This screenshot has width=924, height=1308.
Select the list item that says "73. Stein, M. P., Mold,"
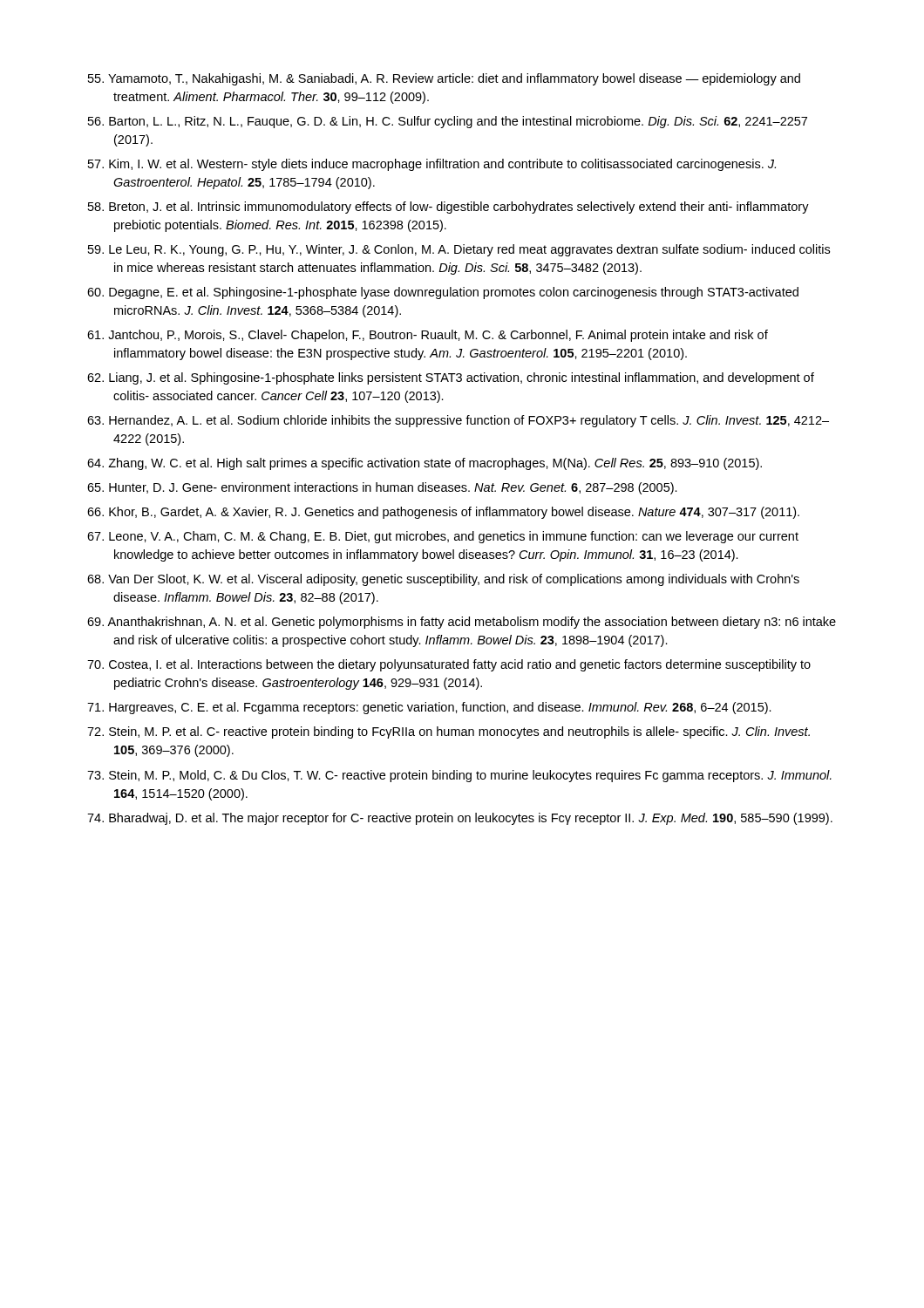(460, 784)
